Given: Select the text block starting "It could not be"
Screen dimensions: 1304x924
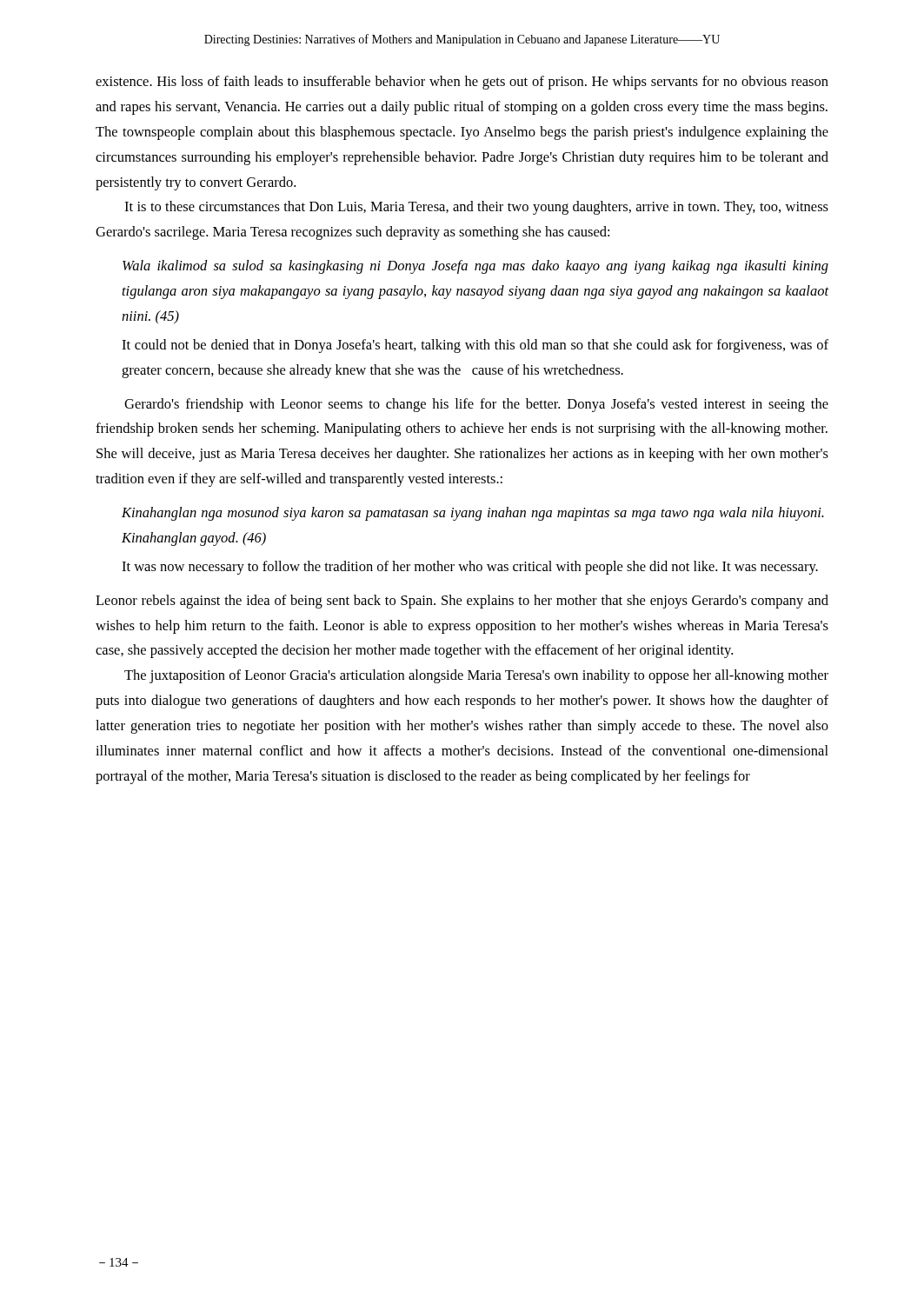Looking at the screenshot, I should tap(475, 358).
